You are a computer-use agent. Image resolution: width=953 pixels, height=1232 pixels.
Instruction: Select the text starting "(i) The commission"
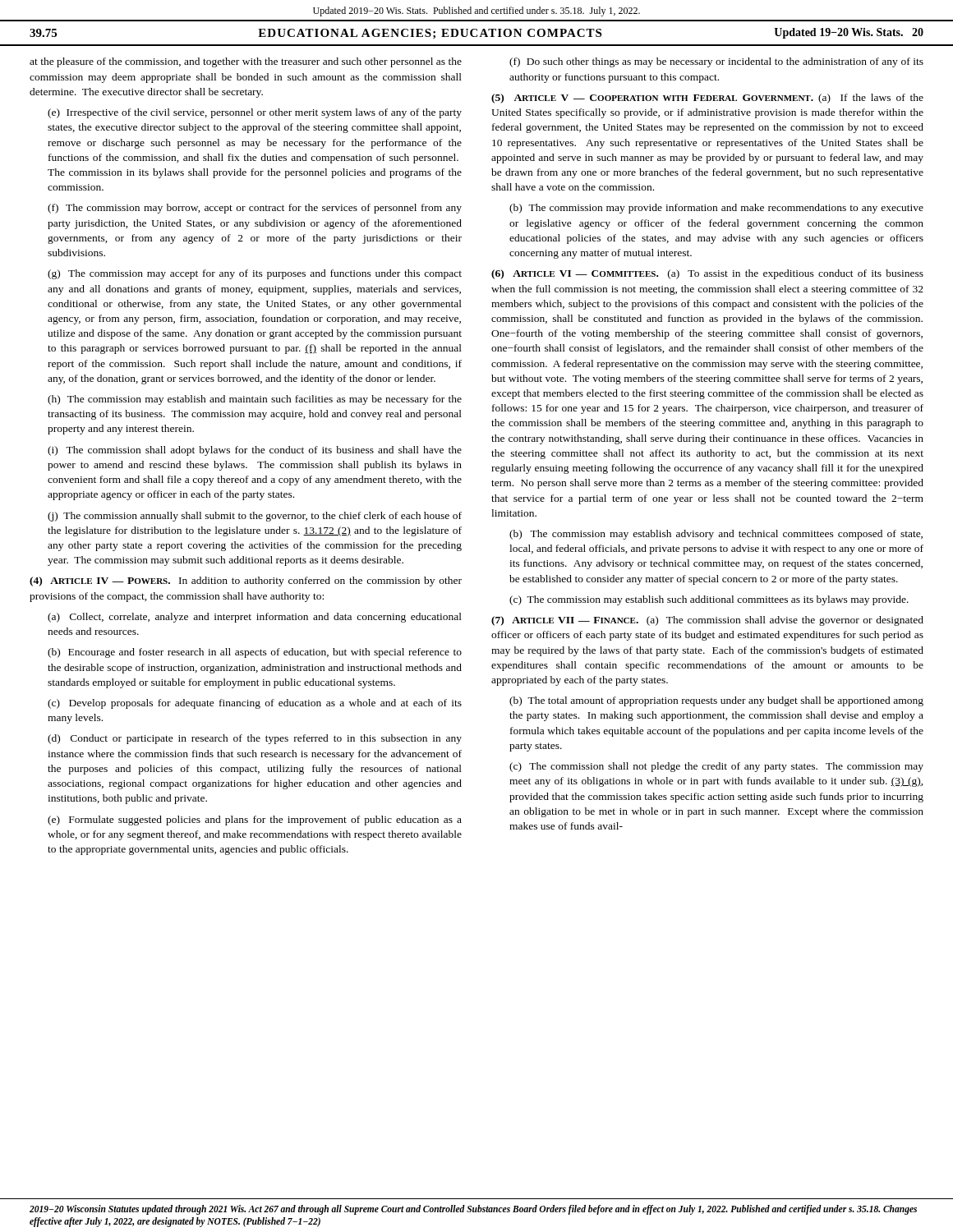pos(255,472)
